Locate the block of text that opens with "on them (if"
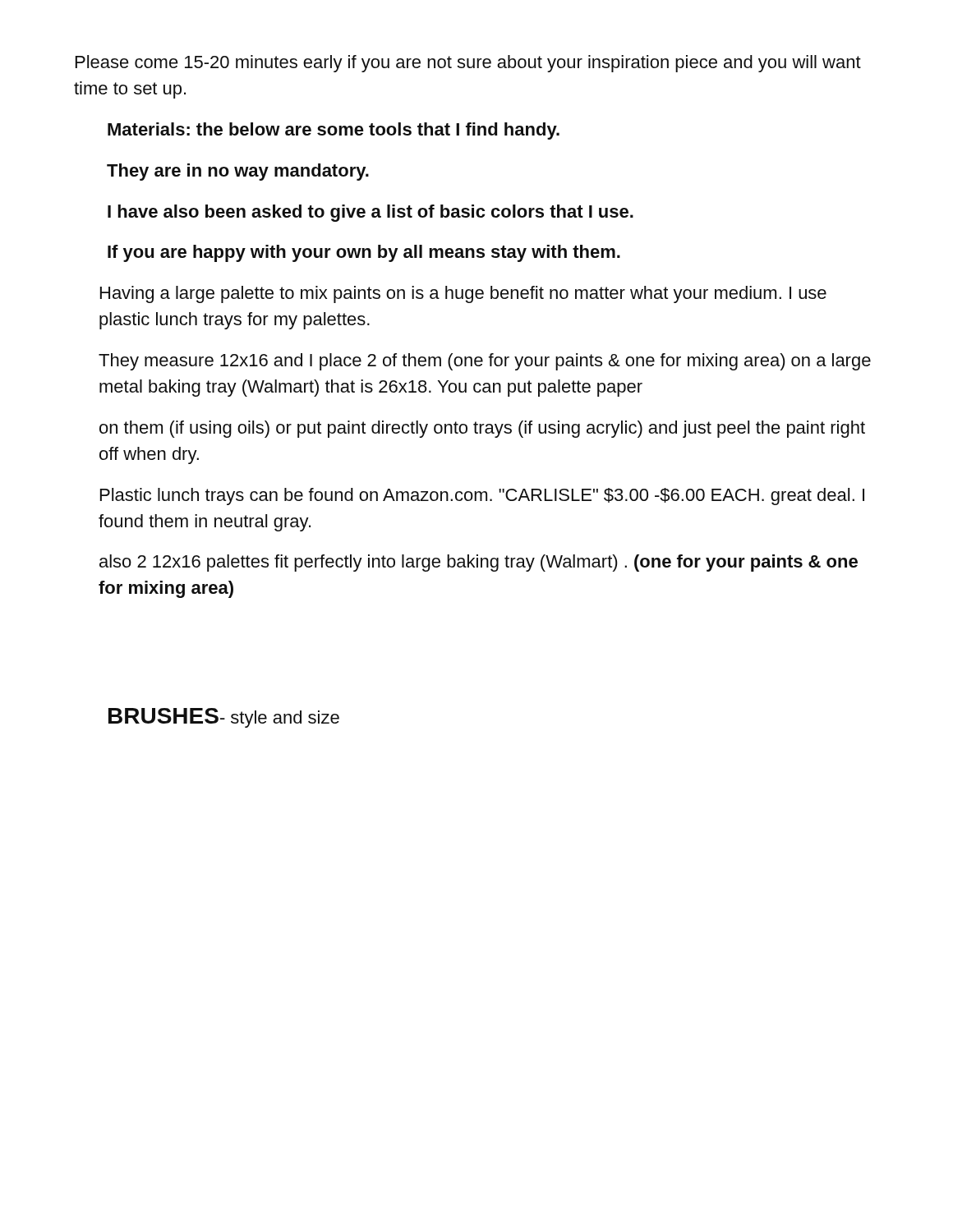Screen dimensions: 1232x953 tap(482, 441)
